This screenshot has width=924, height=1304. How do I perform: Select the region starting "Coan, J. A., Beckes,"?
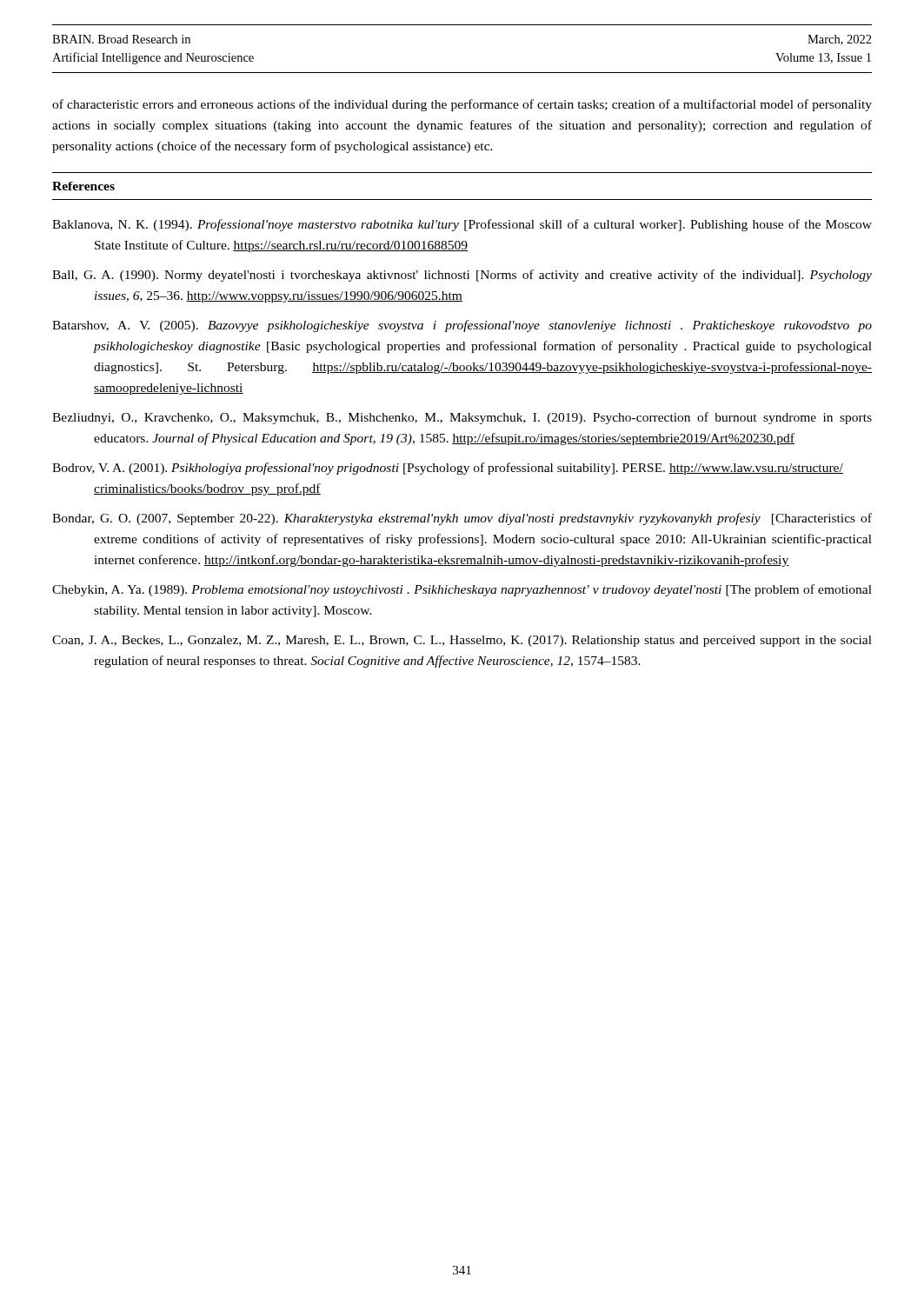pos(462,650)
